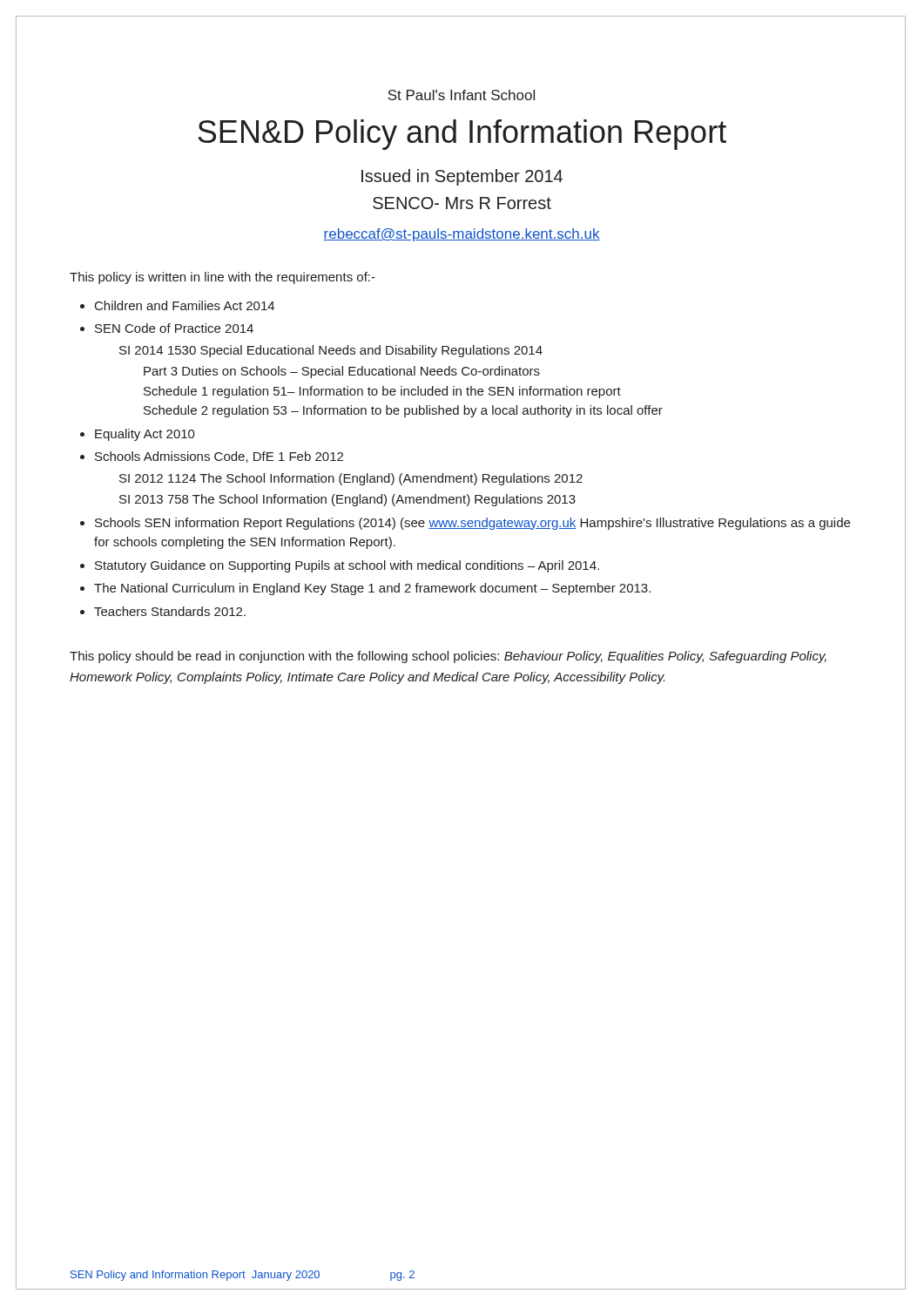Locate the text starting "SEN Code of Practice 2014"
The height and width of the screenshot is (1307, 924).
pos(474,371)
